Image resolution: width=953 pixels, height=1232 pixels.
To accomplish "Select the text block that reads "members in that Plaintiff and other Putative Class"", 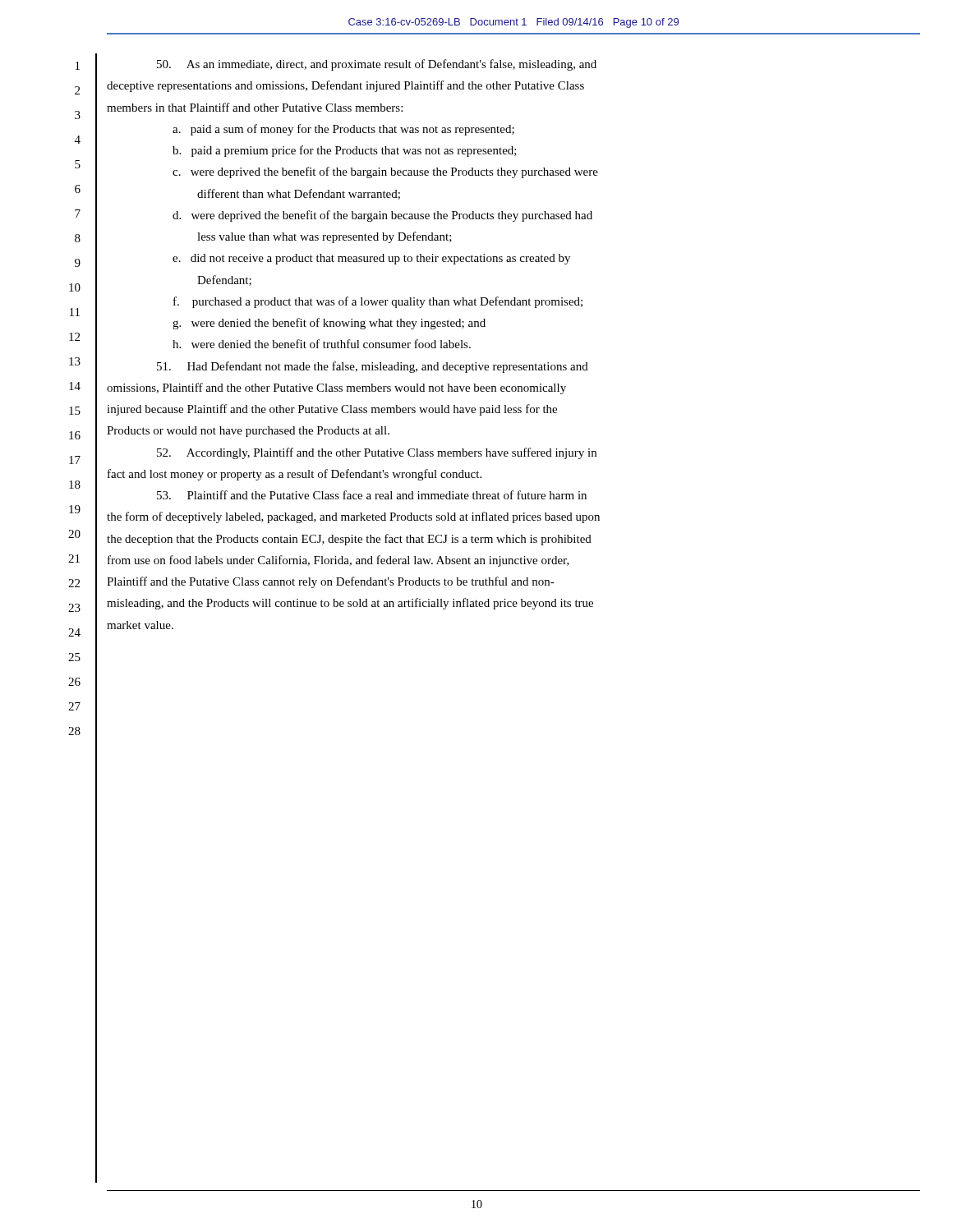I will tap(255, 107).
